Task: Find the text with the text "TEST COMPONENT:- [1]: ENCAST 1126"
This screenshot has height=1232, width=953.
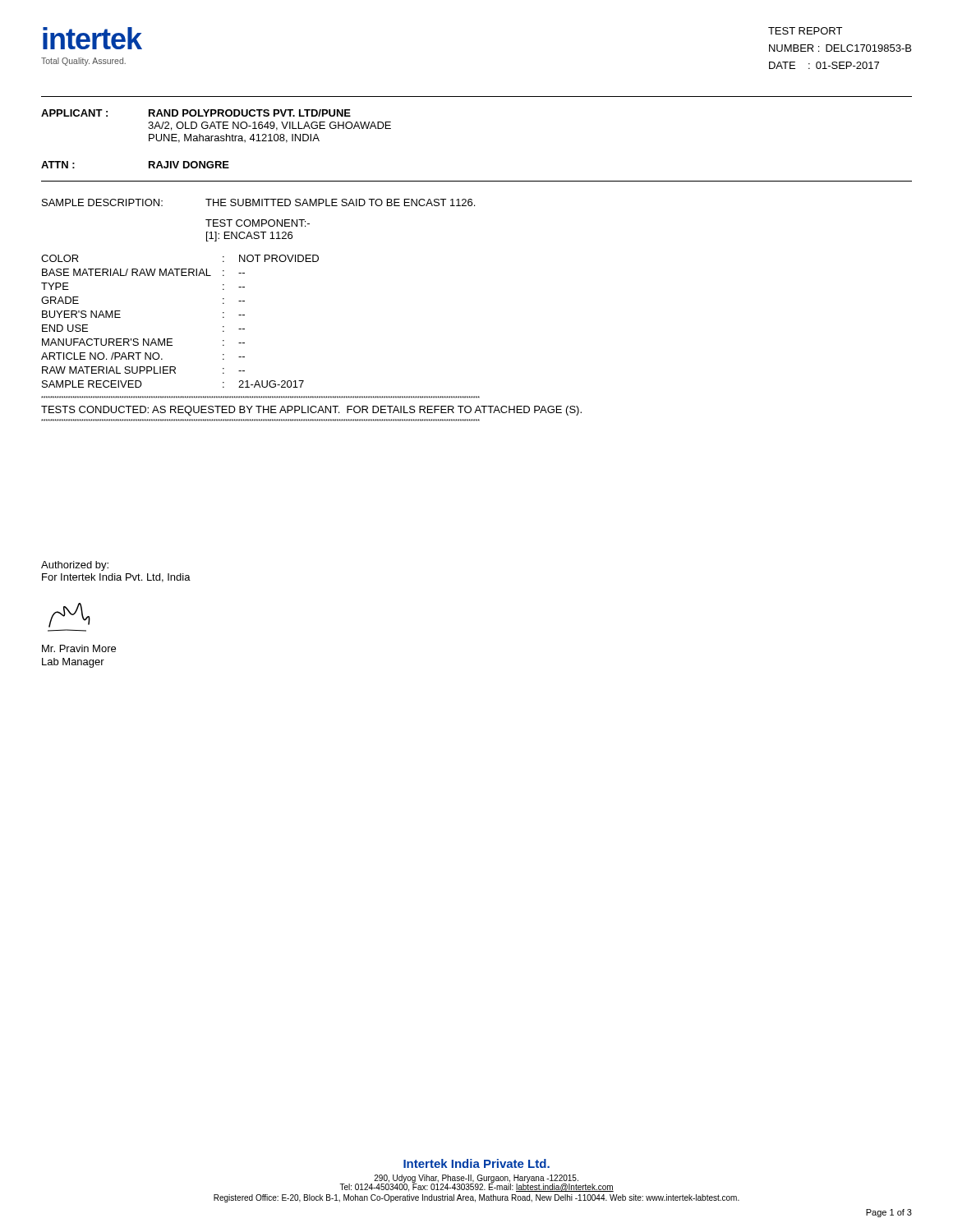Action: point(258,229)
